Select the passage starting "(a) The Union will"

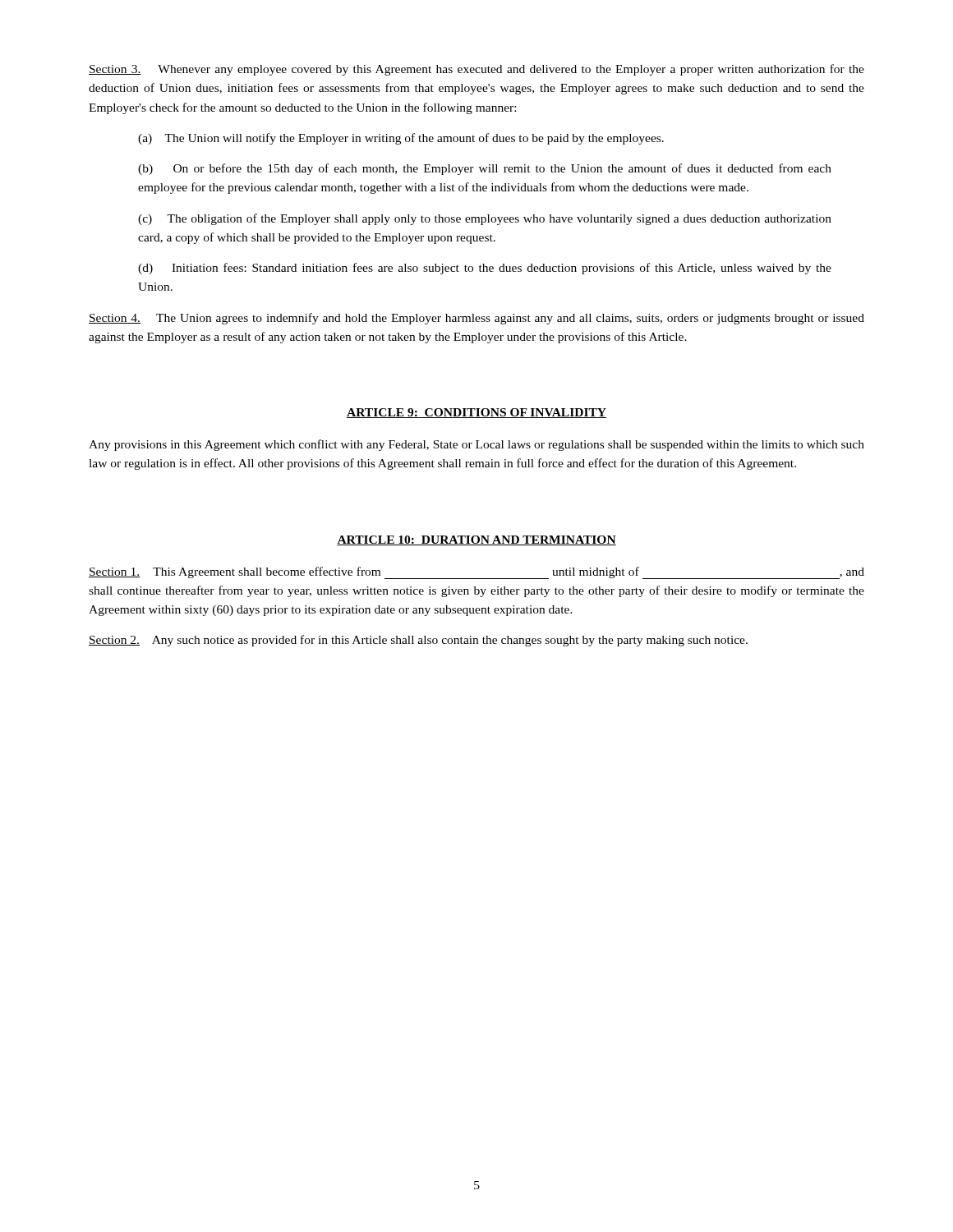click(x=401, y=137)
